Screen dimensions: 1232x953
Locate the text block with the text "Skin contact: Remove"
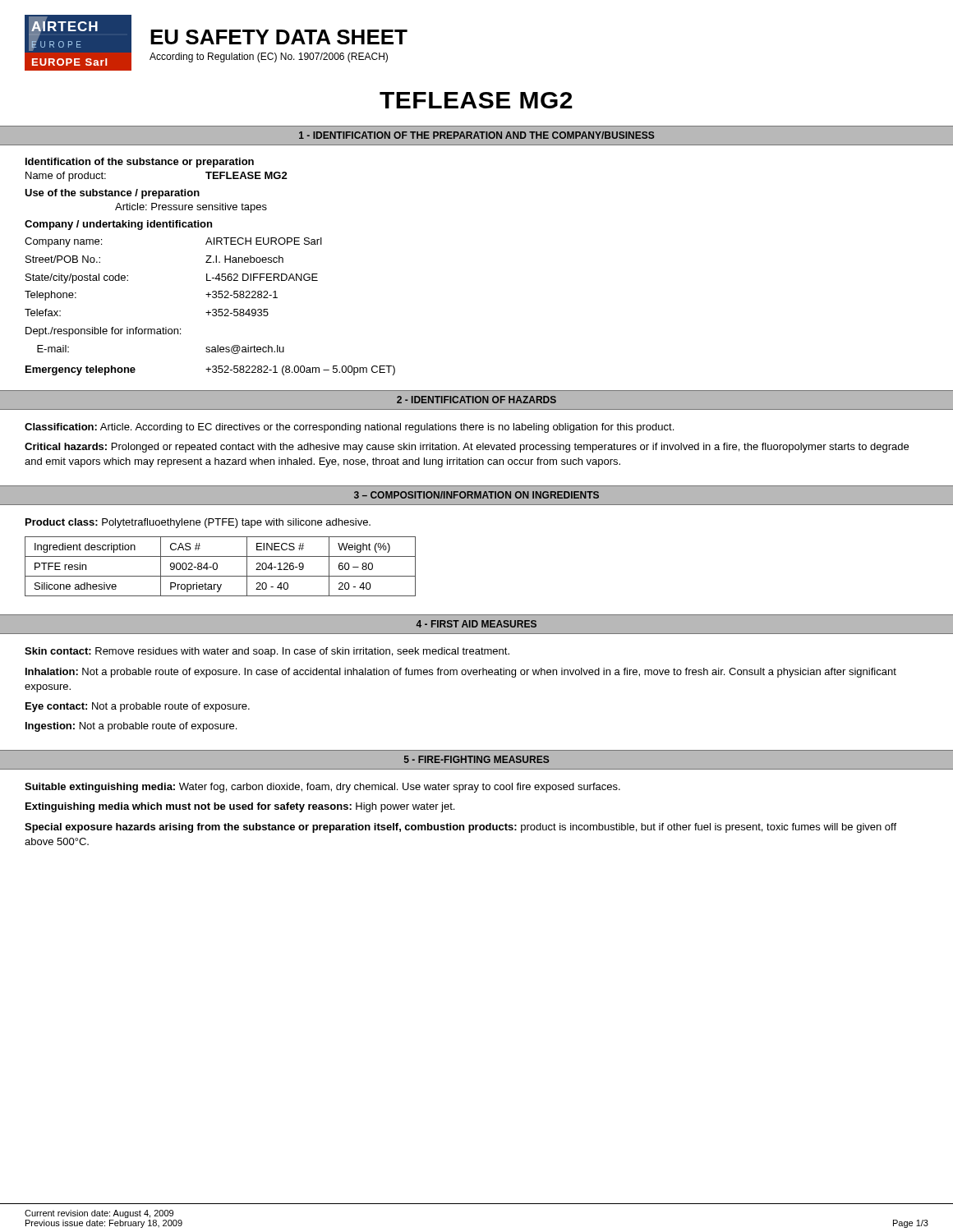(x=267, y=651)
